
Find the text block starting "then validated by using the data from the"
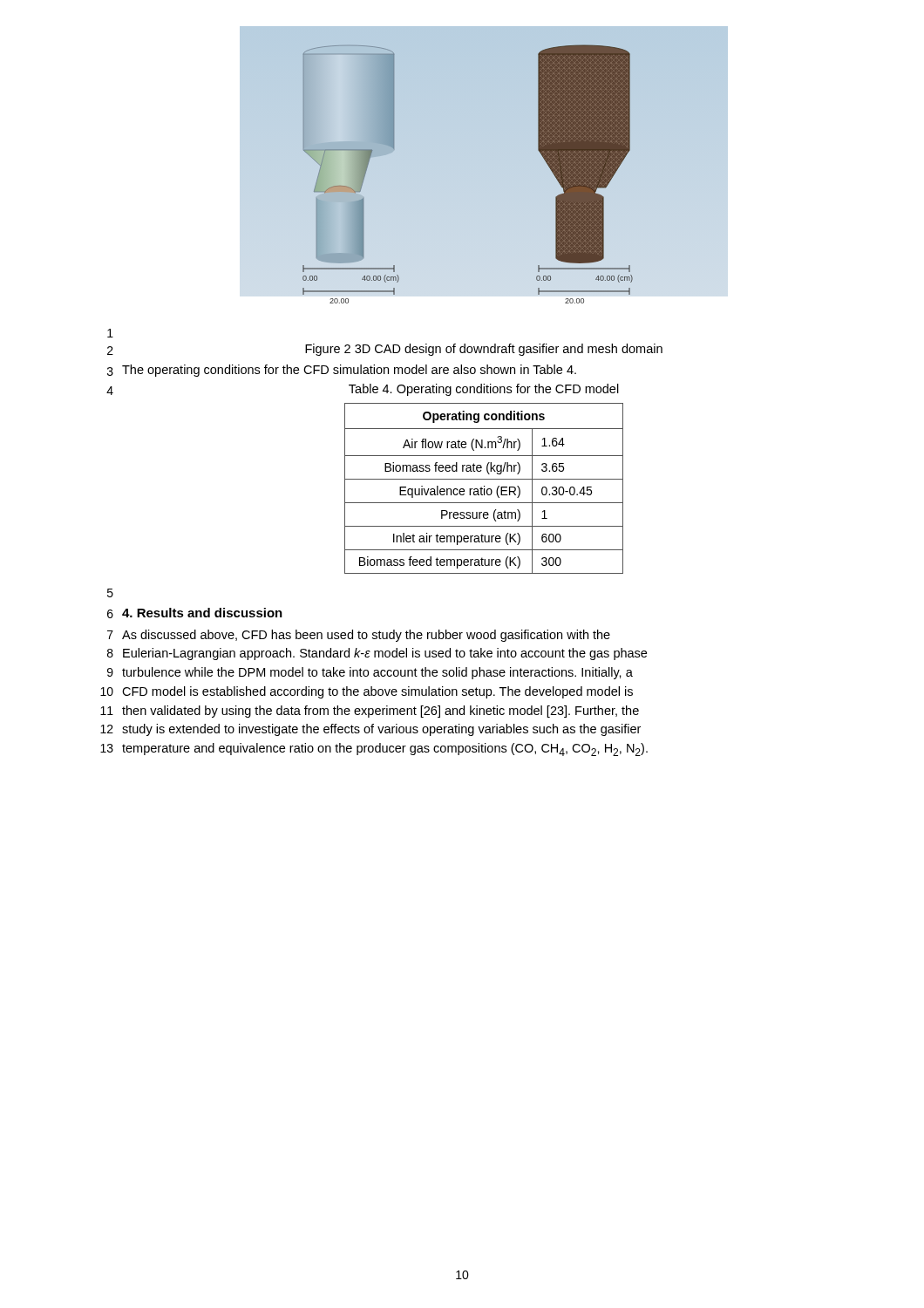pos(381,710)
